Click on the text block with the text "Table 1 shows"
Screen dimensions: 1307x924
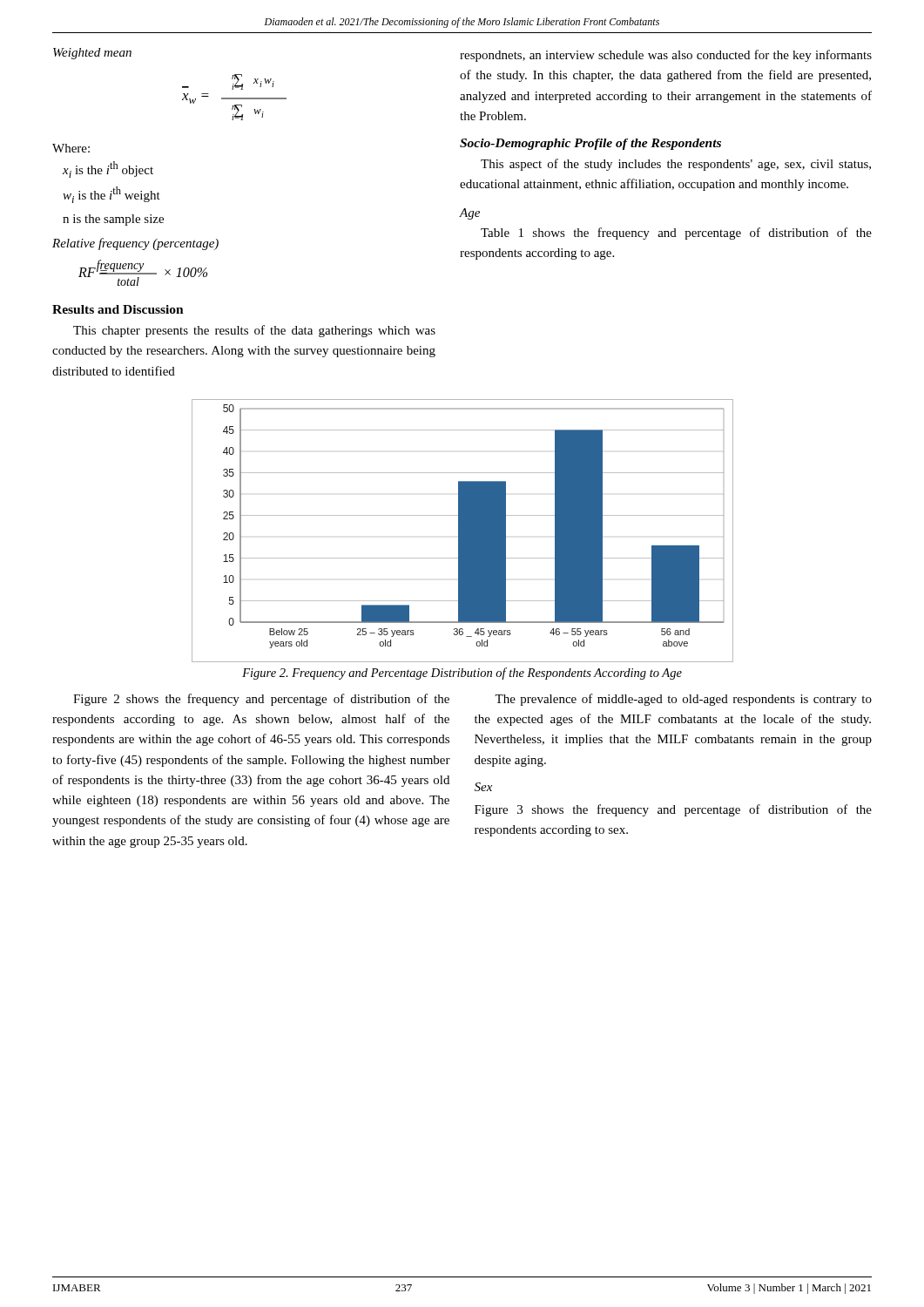666,243
